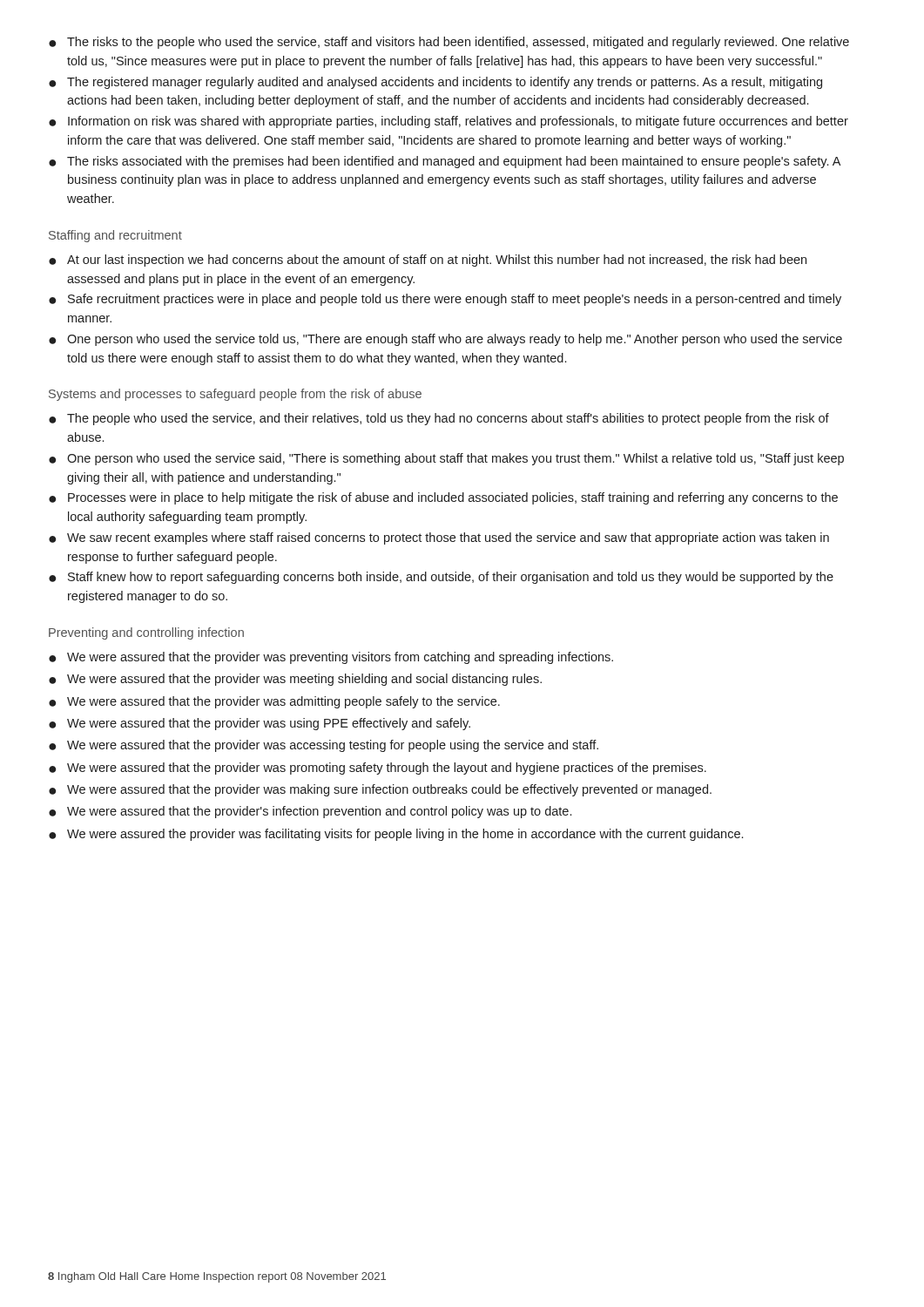924x1307 pixels.
Task: Locate the list item with the text "● The people who used the service, and"
Action: tap(451, 429)
